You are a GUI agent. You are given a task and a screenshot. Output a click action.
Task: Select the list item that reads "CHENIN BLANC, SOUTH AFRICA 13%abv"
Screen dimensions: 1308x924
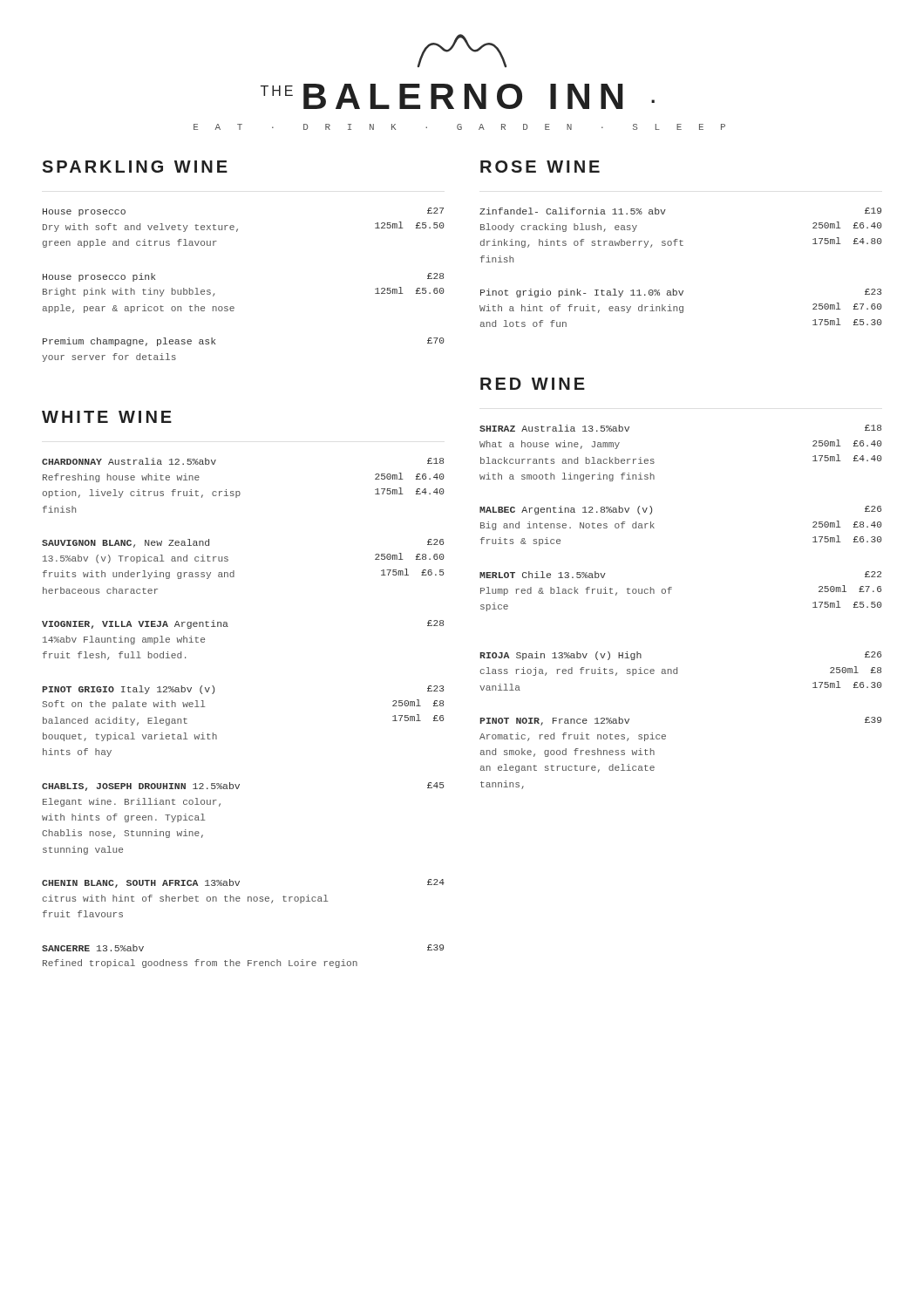243,899
